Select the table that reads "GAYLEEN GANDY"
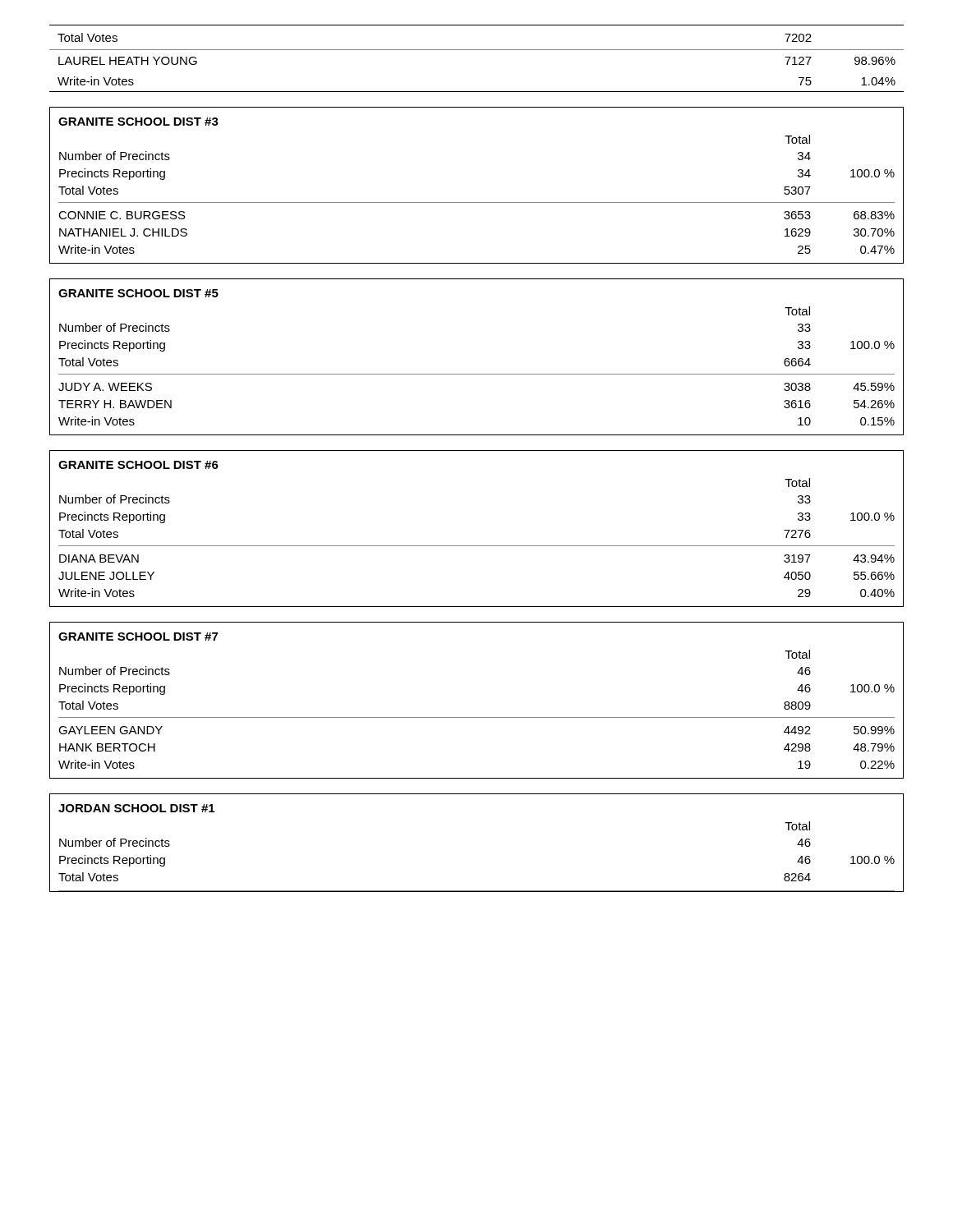Screen dimensions: 1232x953 [x=476, y=700]
